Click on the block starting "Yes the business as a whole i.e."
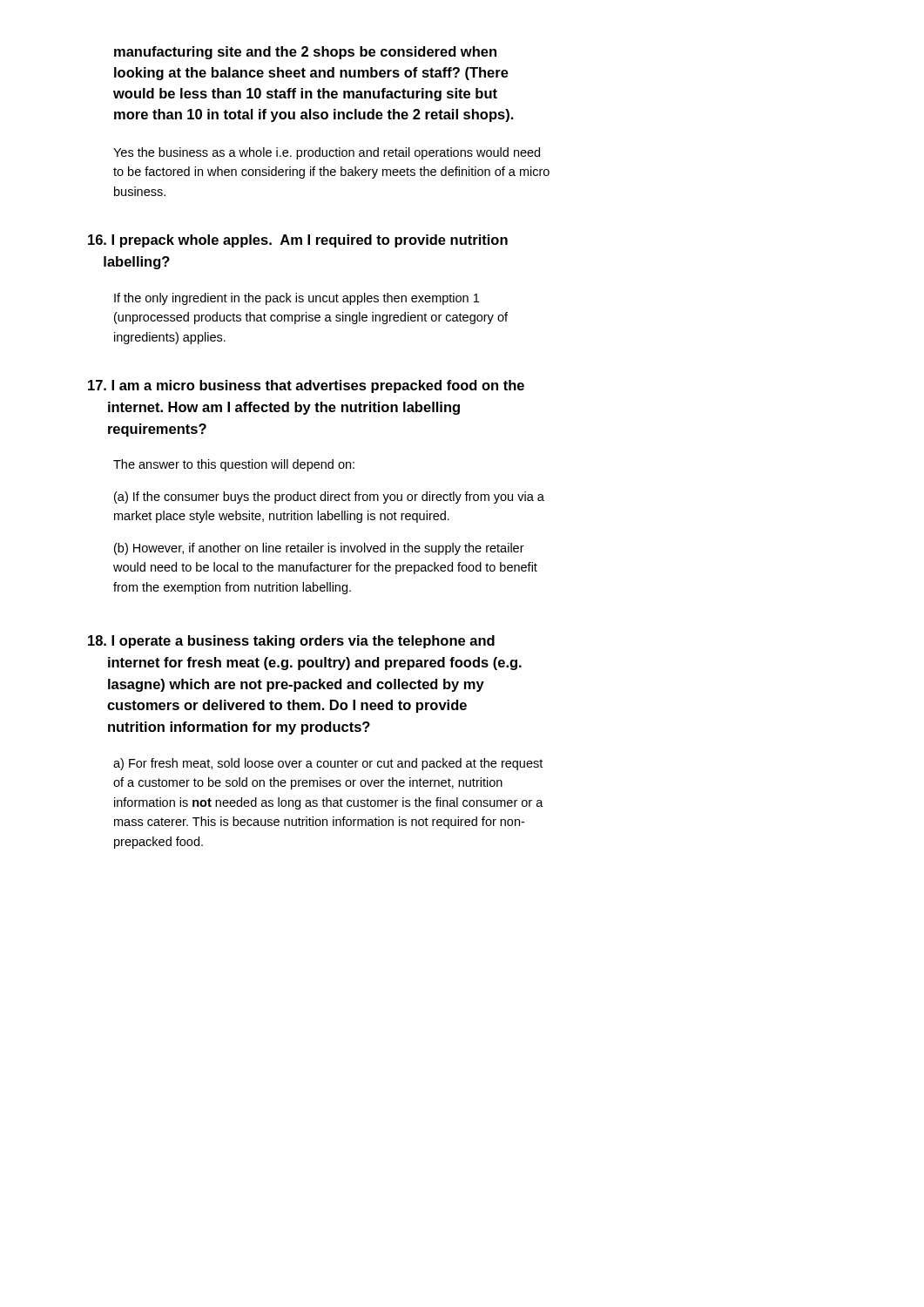924x1307 pixels. point(331,172)
